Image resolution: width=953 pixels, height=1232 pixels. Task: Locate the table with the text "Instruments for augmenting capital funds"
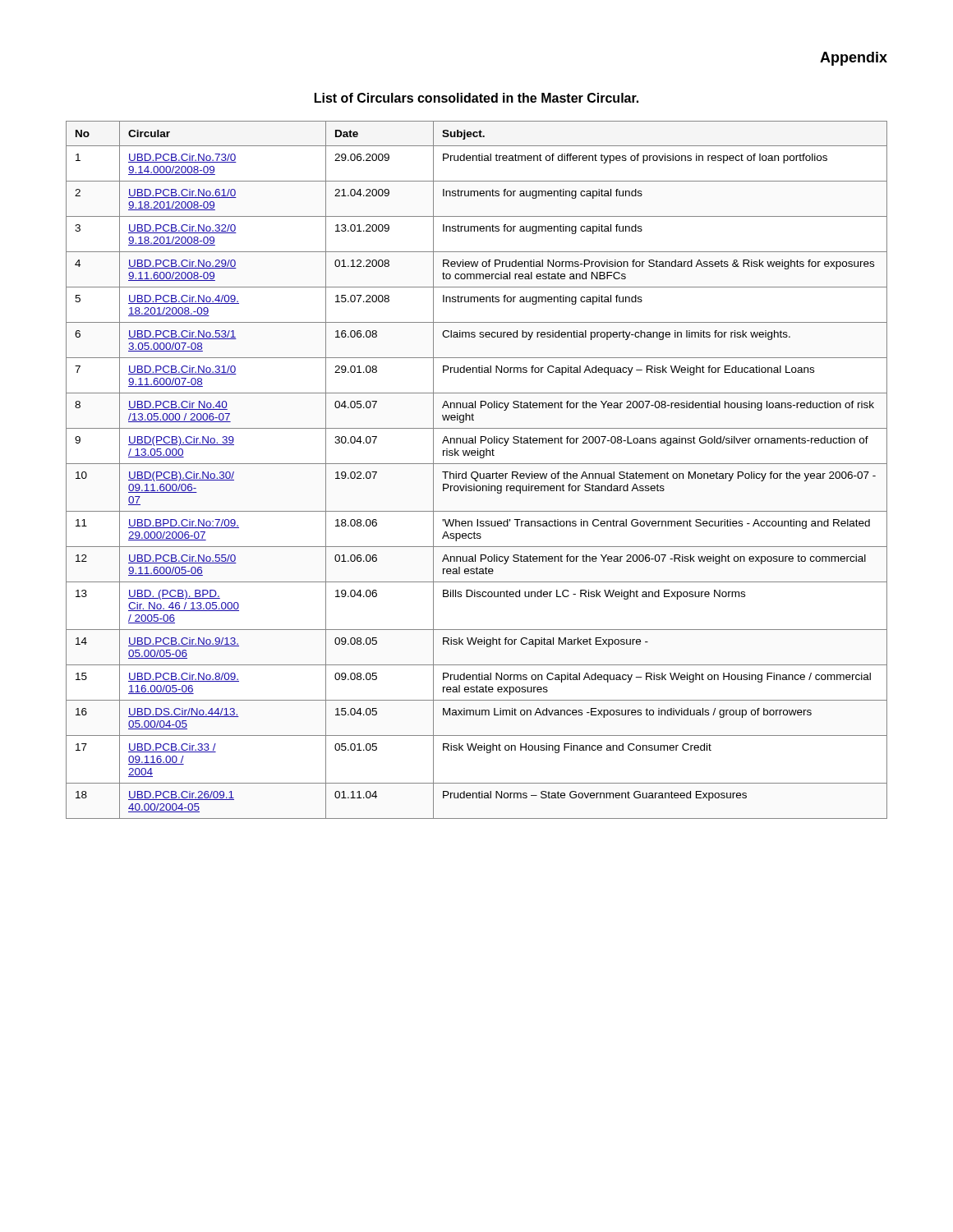point(476,470)
